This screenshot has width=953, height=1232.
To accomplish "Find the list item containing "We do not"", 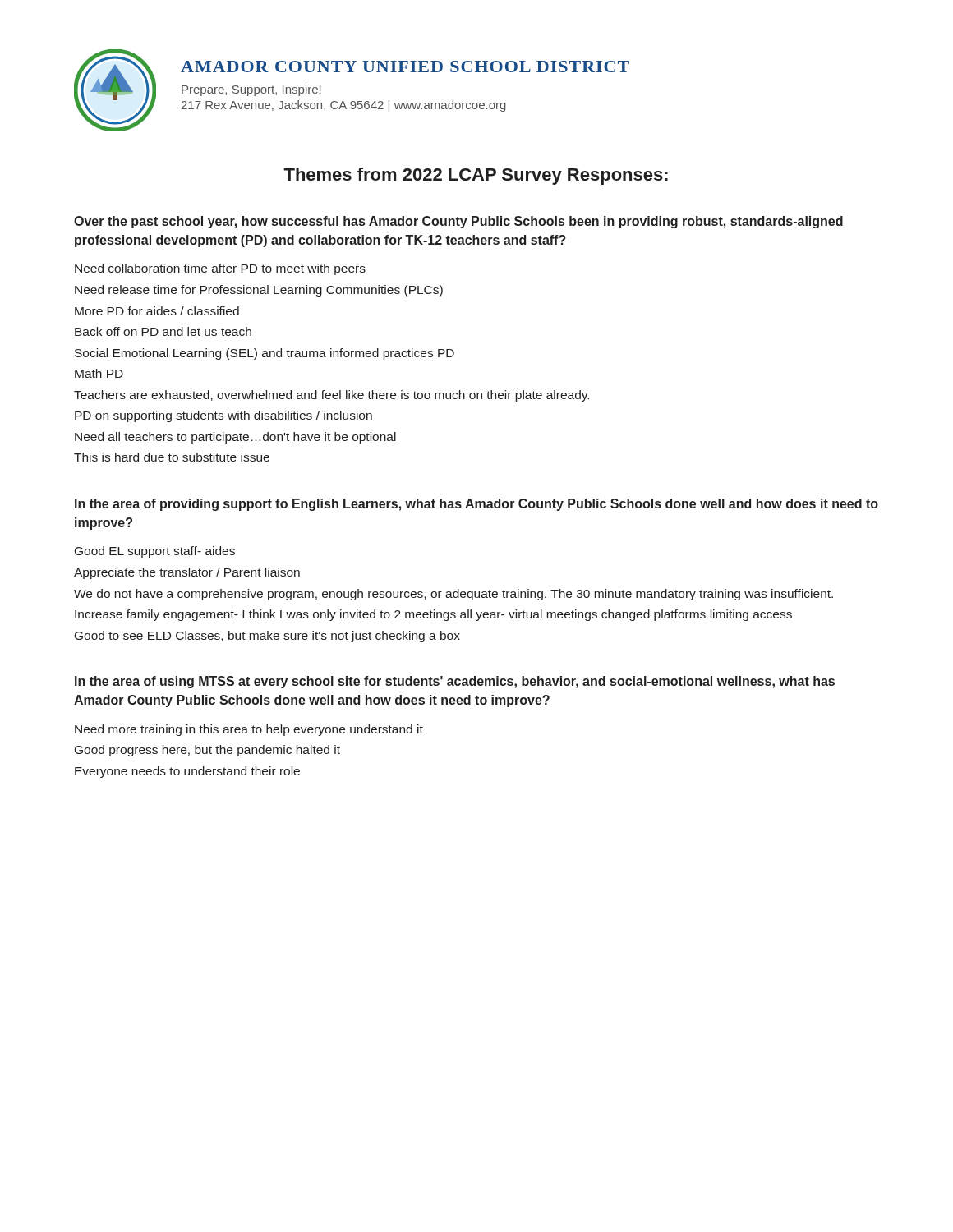I will [454, 593].
